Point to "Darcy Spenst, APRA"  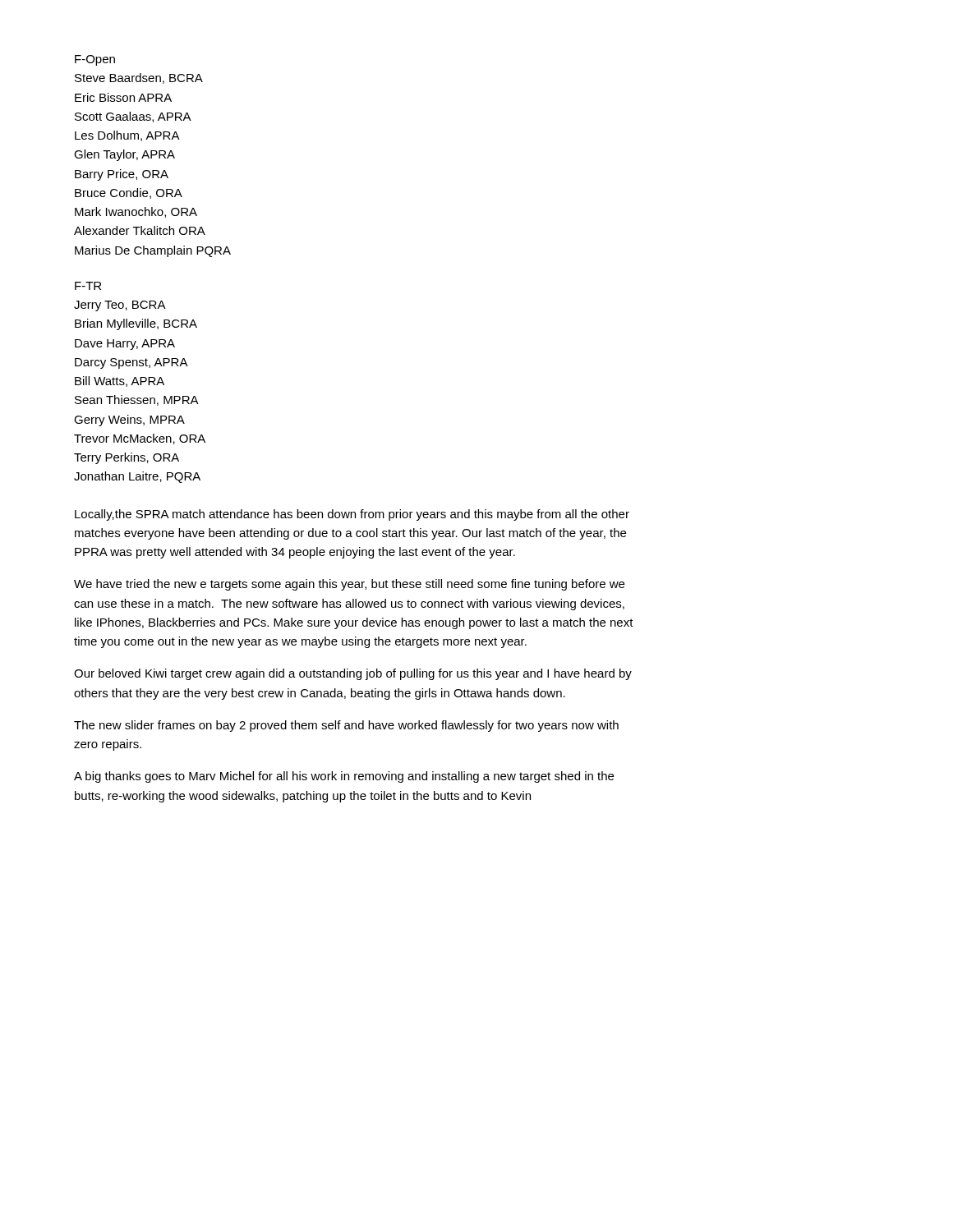[131, 362]
